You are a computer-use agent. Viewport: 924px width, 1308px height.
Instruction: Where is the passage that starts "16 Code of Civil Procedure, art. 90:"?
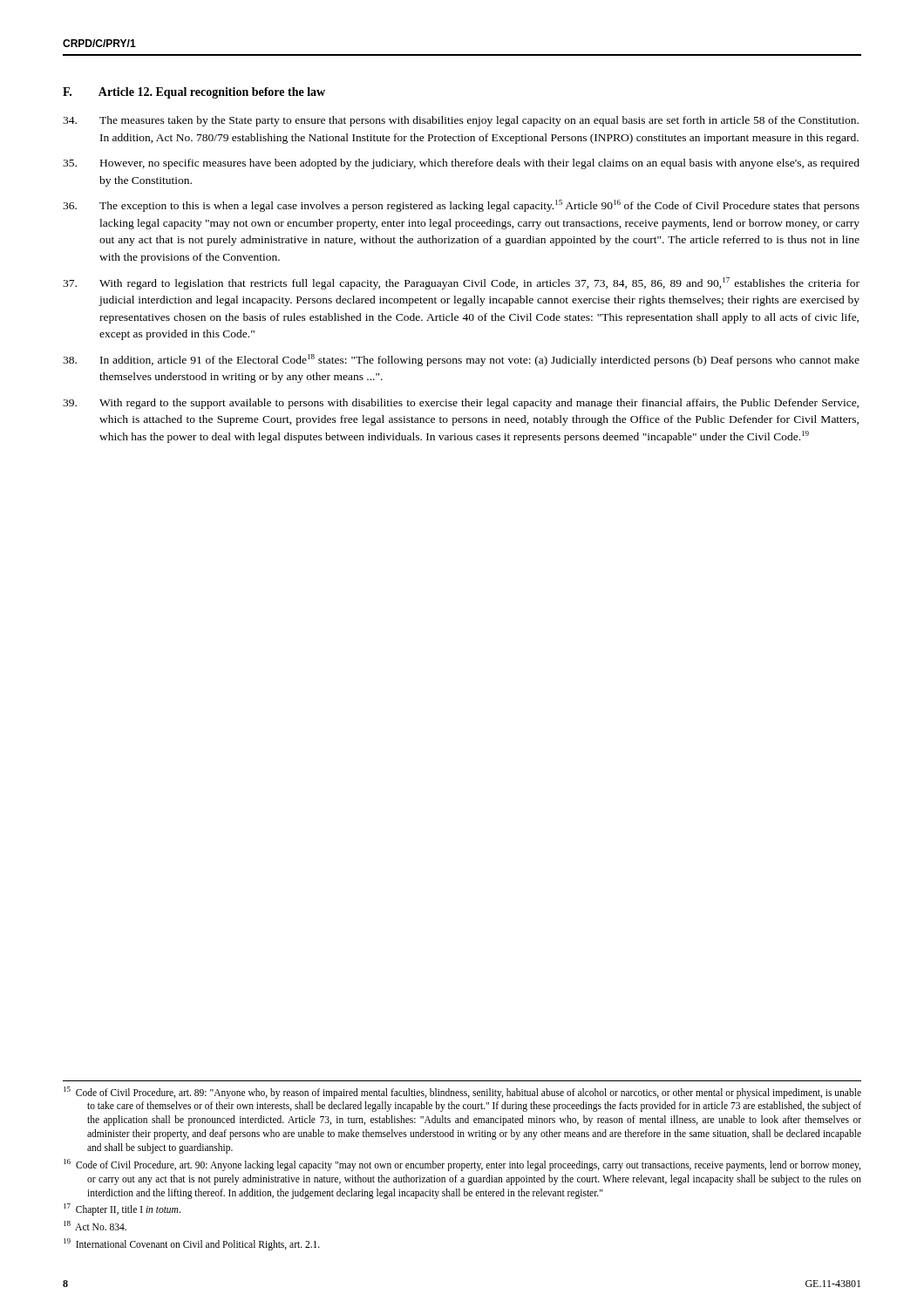click(462, 1178)
